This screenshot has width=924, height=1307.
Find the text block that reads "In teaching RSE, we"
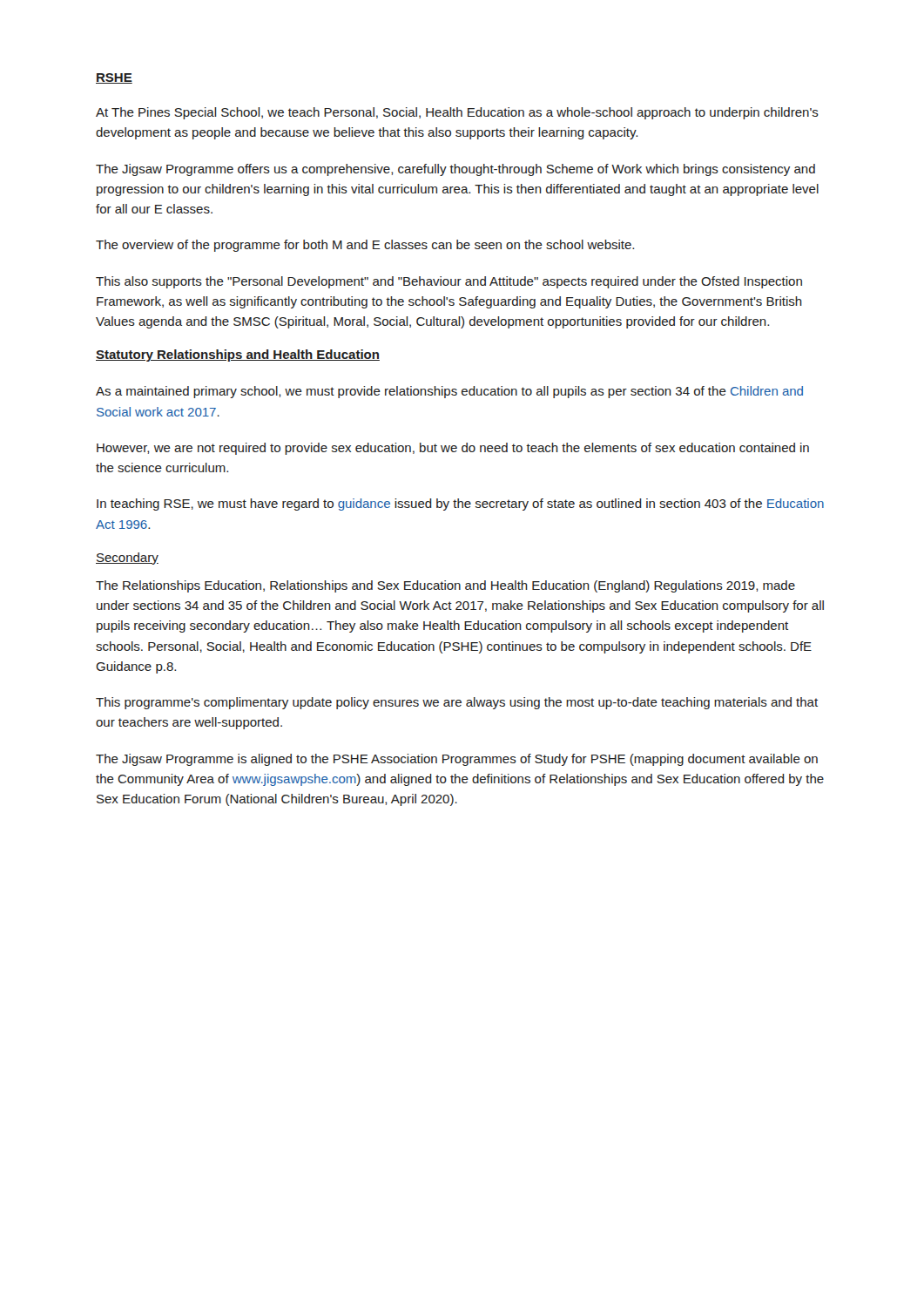[460, 514]
